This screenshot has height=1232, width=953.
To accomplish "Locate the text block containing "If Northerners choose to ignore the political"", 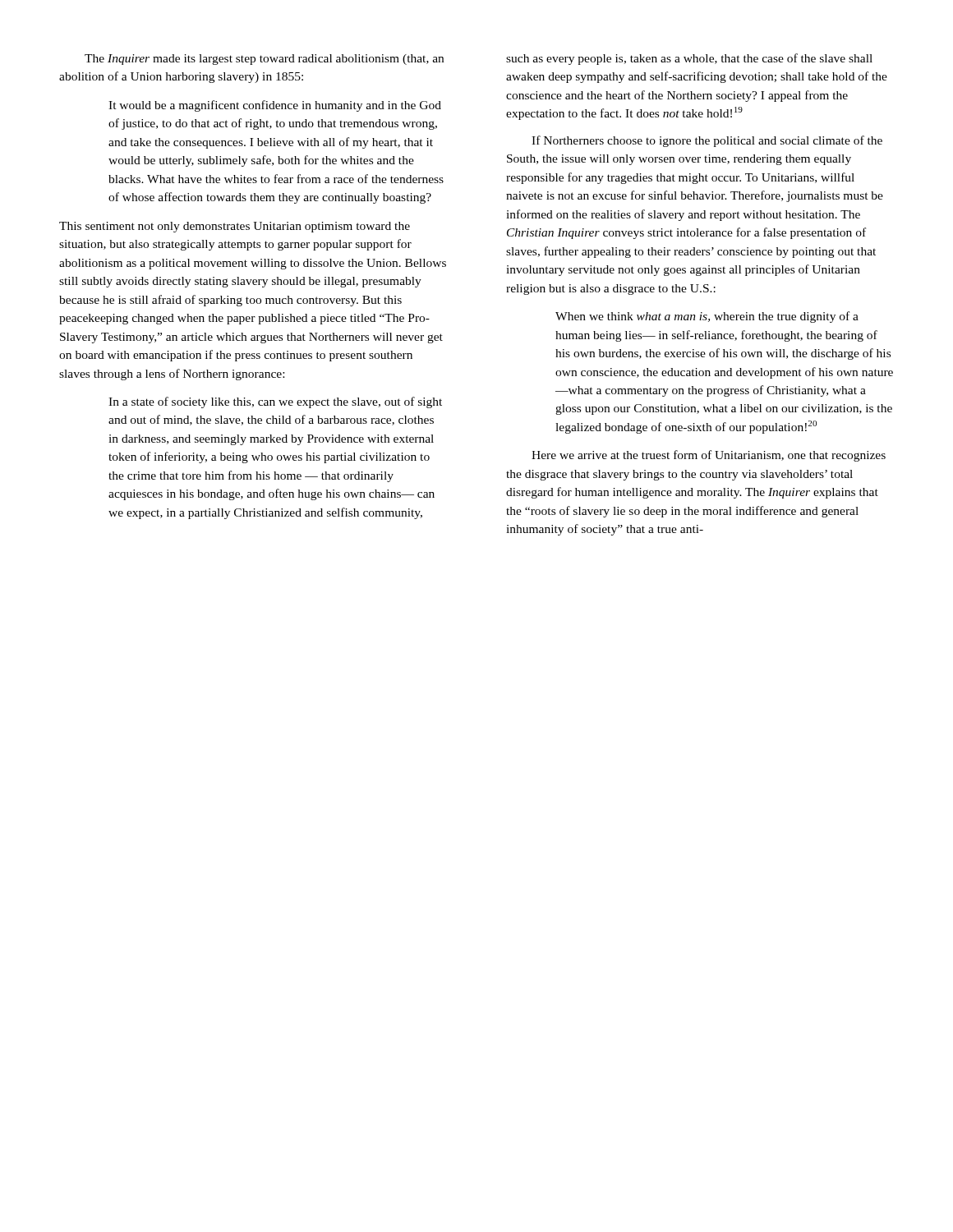I will click(x=700, y=214).
